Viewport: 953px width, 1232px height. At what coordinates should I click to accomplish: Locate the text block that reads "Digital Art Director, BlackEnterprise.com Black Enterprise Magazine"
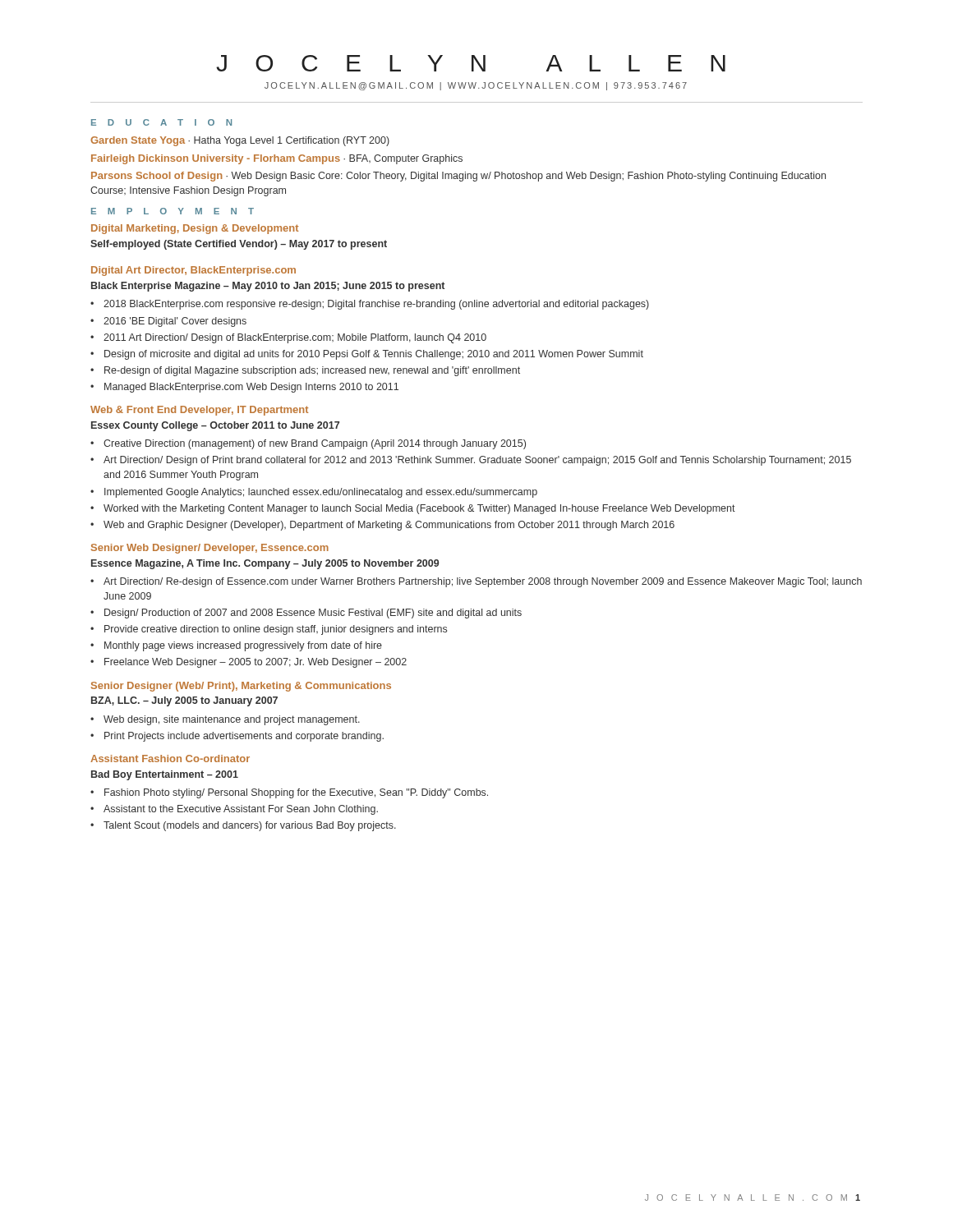tap(193, 271)
